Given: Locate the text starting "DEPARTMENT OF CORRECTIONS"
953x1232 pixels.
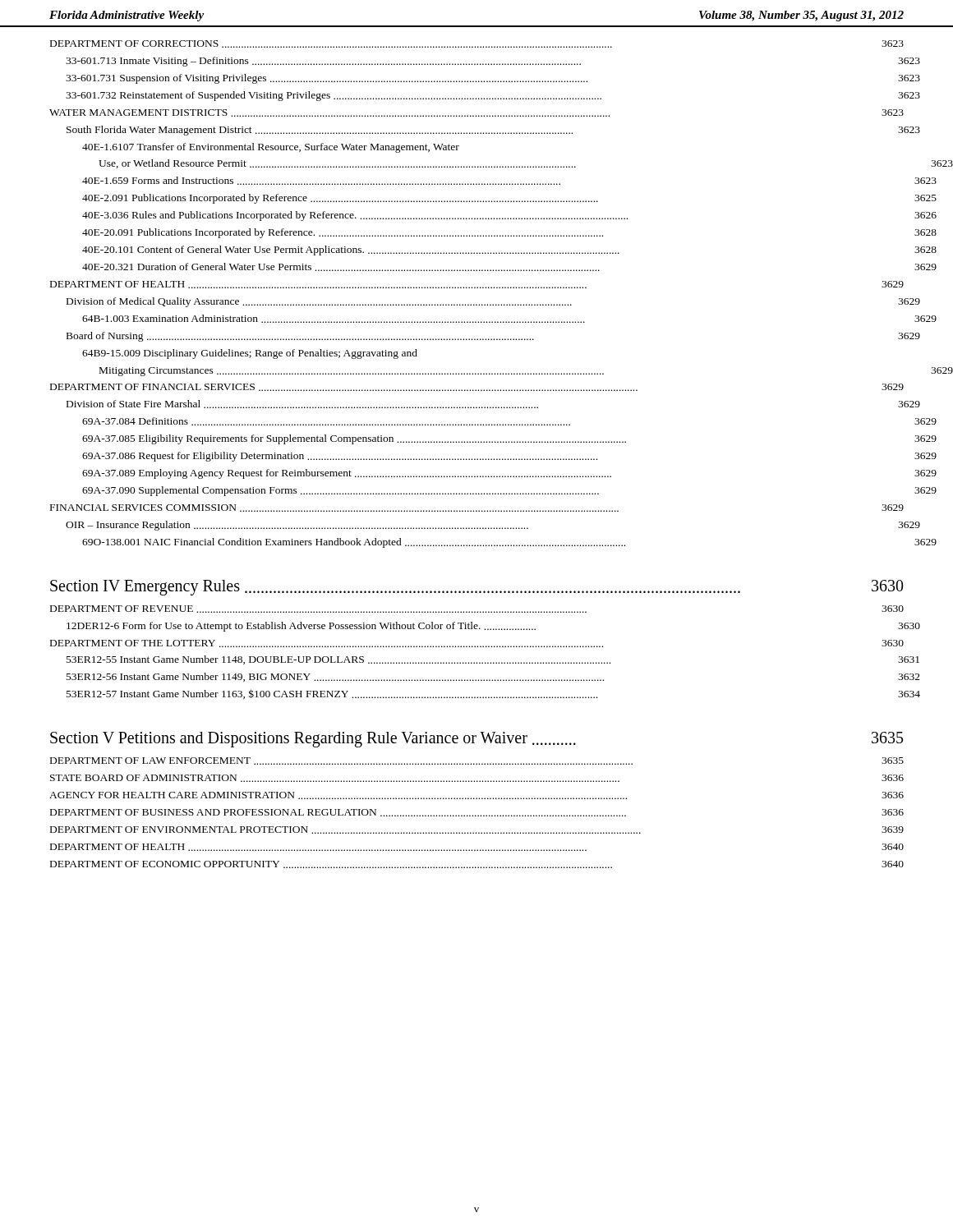Looking at the screenshot, I should pos(476,44).
